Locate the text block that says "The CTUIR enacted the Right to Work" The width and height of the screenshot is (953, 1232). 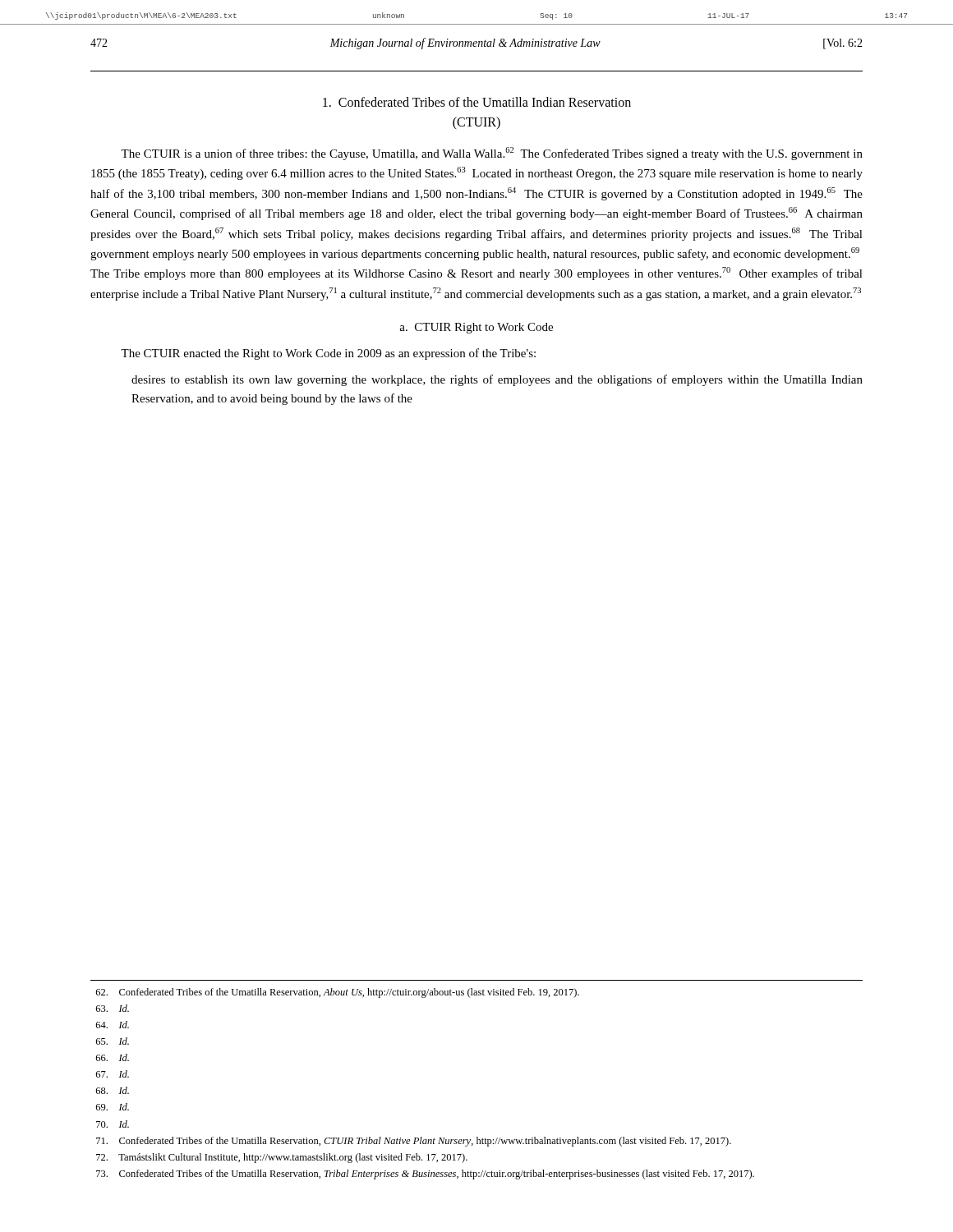[329, 353]
